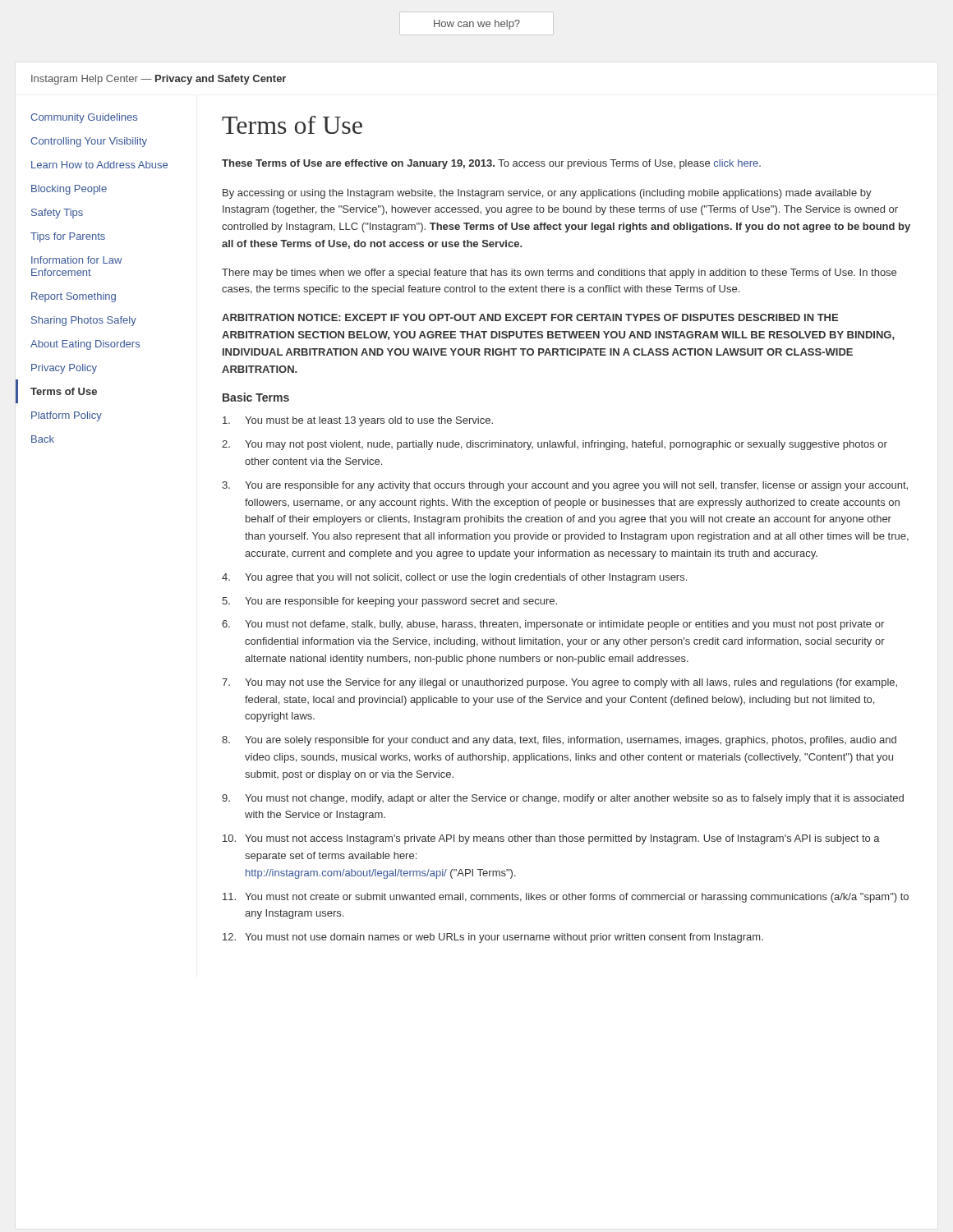Where is the passage that starts "ARBITRATION NOTICE: EXCEPT IF YOU OPT-OUT"?
This screenshot has height=1232, width=953.
(558, 343)
